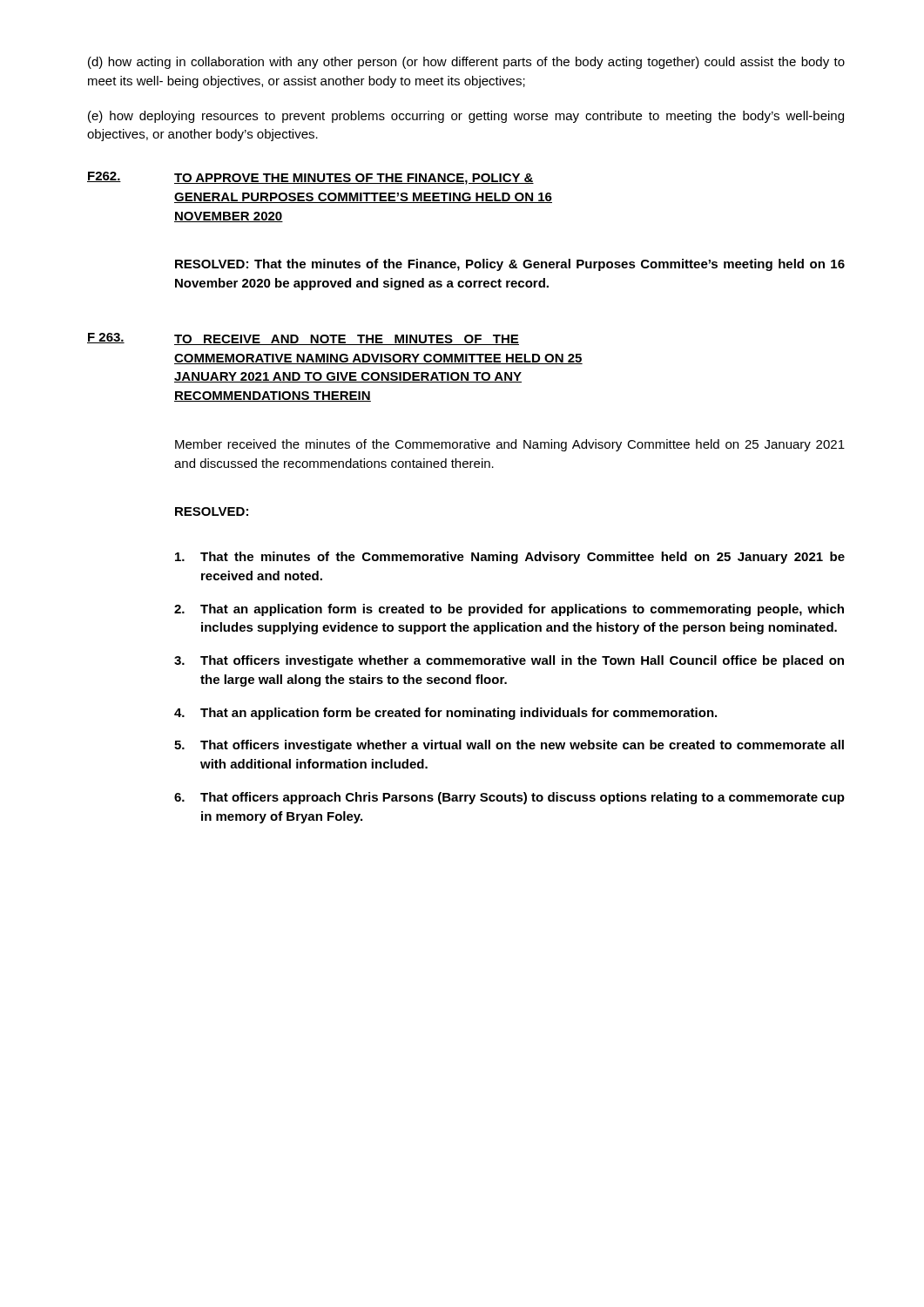Screen dimensions: 1307x924
Task: Locate the region starting "F 263."
Action: [106, 337]
